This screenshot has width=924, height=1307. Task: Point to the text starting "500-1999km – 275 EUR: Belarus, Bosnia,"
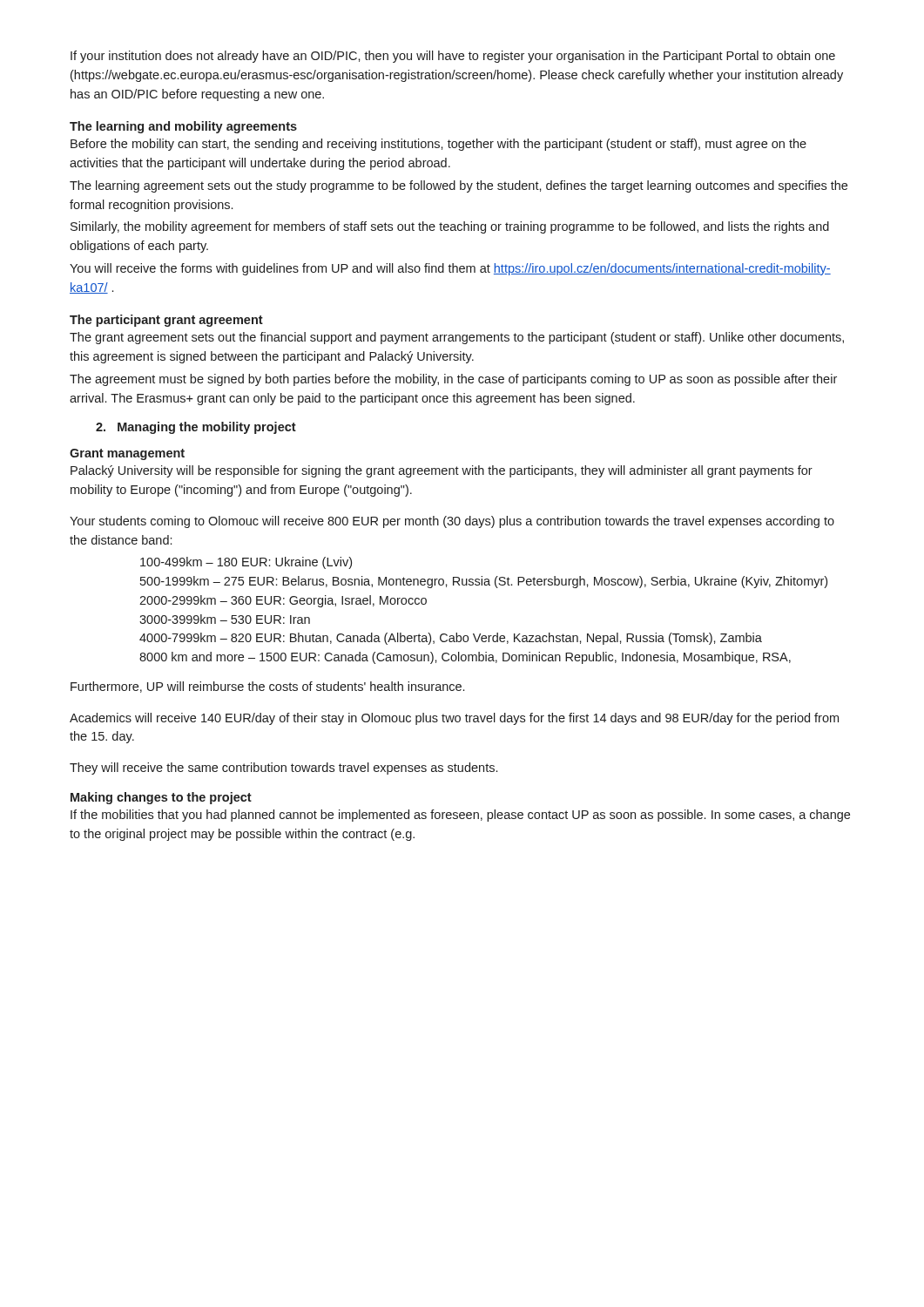click(x=484, y=581)
